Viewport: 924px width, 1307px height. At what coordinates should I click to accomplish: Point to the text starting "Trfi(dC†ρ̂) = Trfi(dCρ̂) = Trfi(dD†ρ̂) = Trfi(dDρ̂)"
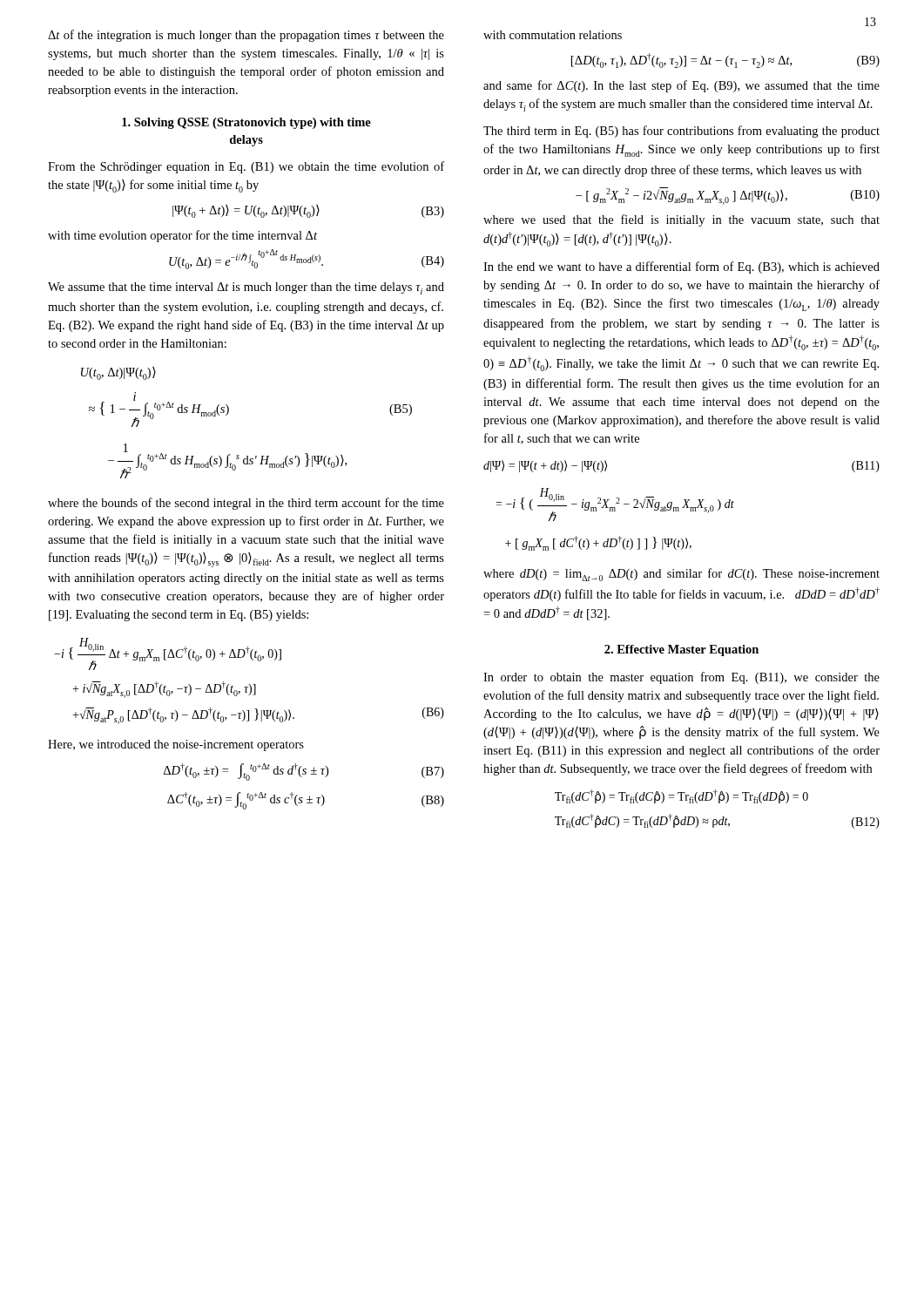pos(717,809)
